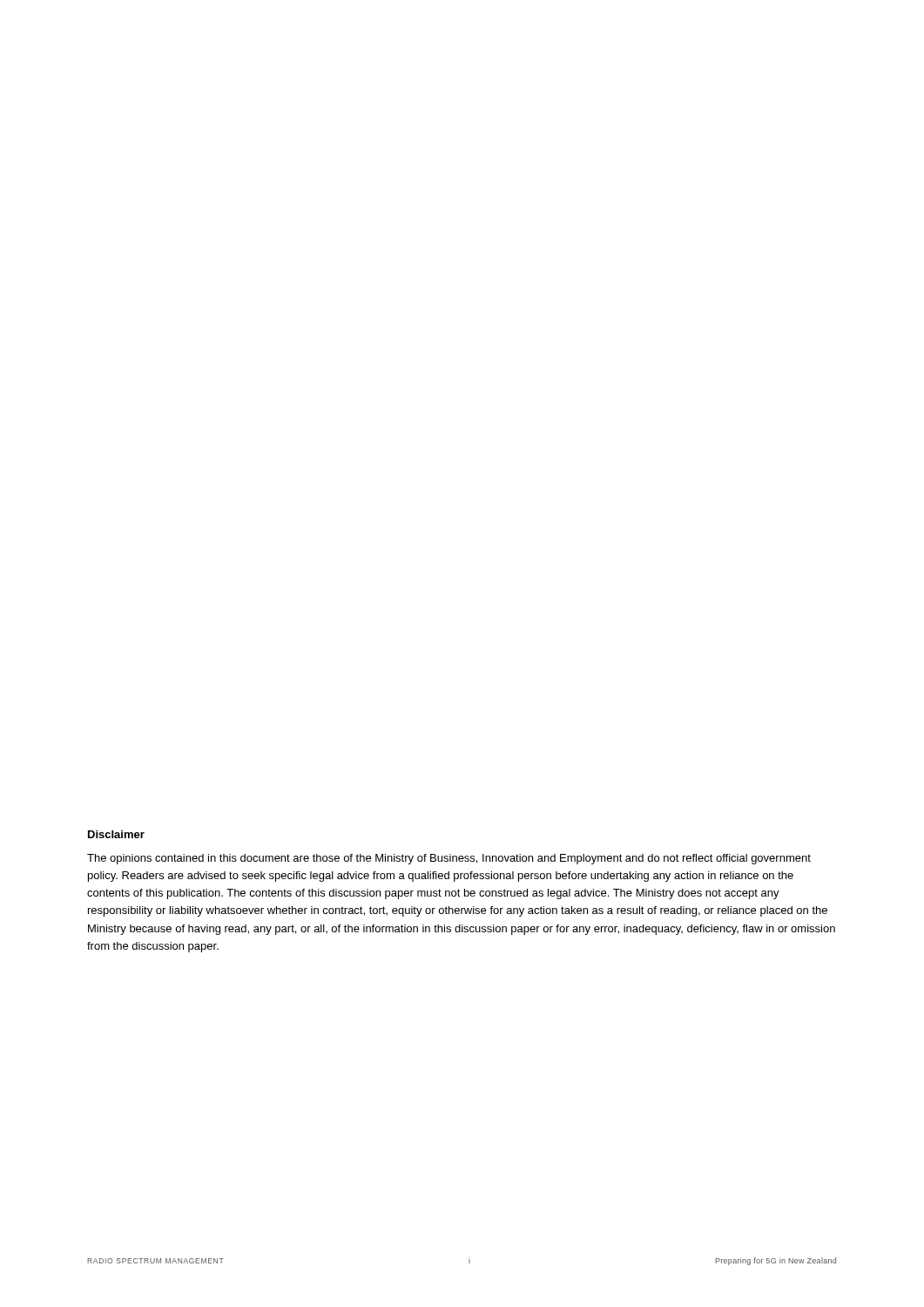This screenshot has height=1307, width=924.
Task: Find the text block containing "The opinions contained in this"
Action: [461, 902]
